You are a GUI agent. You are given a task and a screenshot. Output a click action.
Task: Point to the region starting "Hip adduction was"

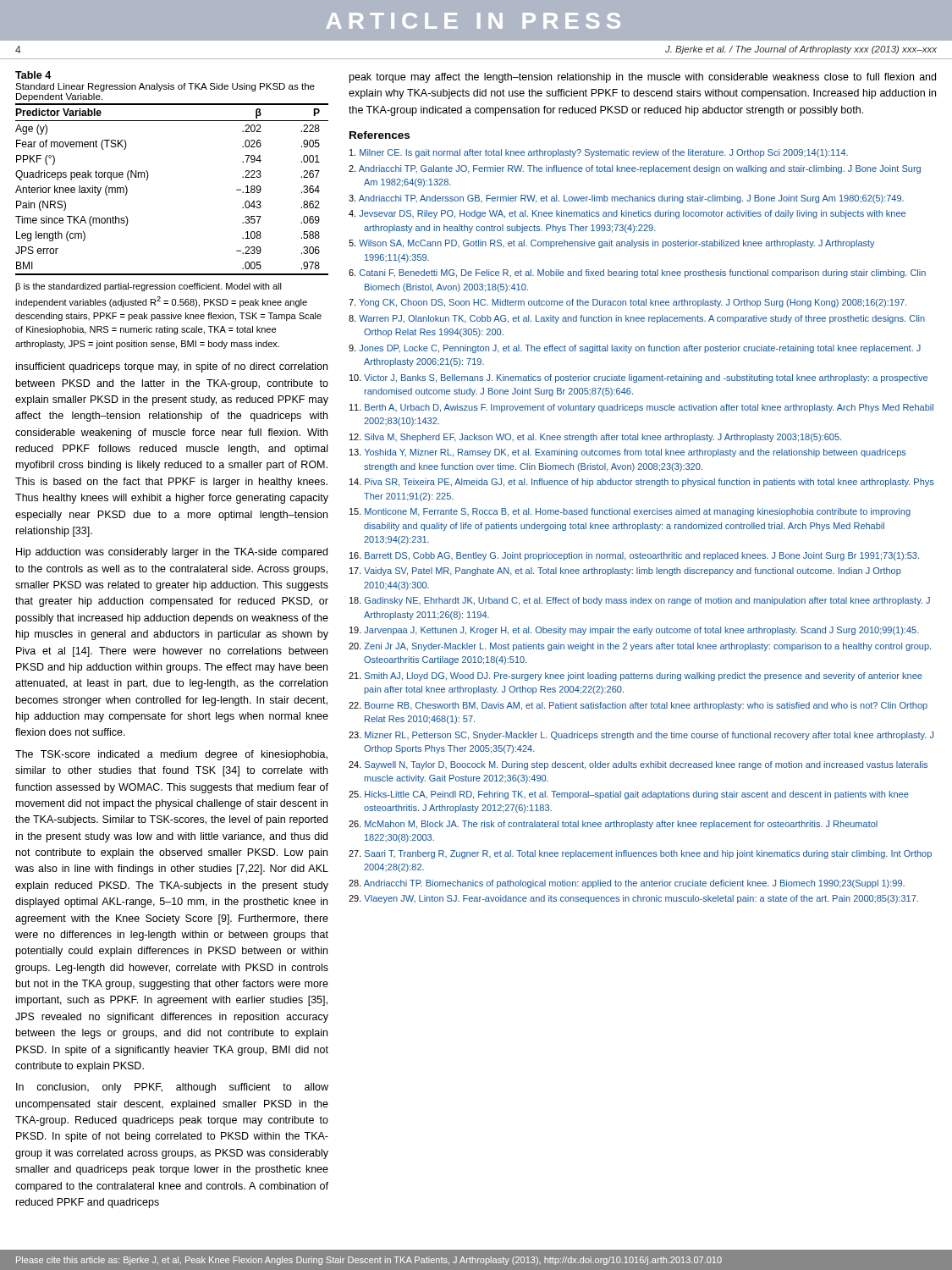(x=172, y=642)
